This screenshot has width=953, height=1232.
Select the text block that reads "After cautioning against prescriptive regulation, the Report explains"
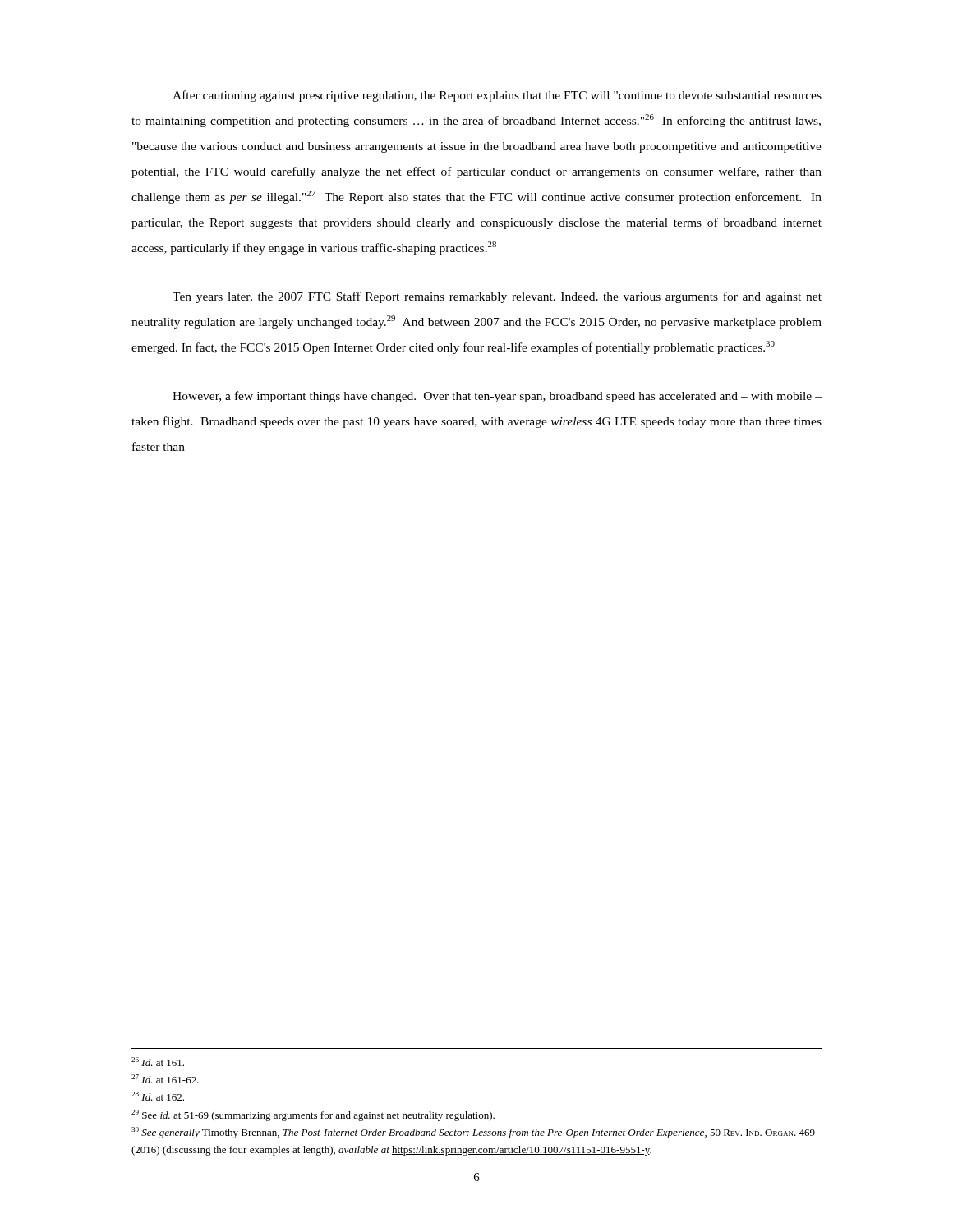pos(476,171)
